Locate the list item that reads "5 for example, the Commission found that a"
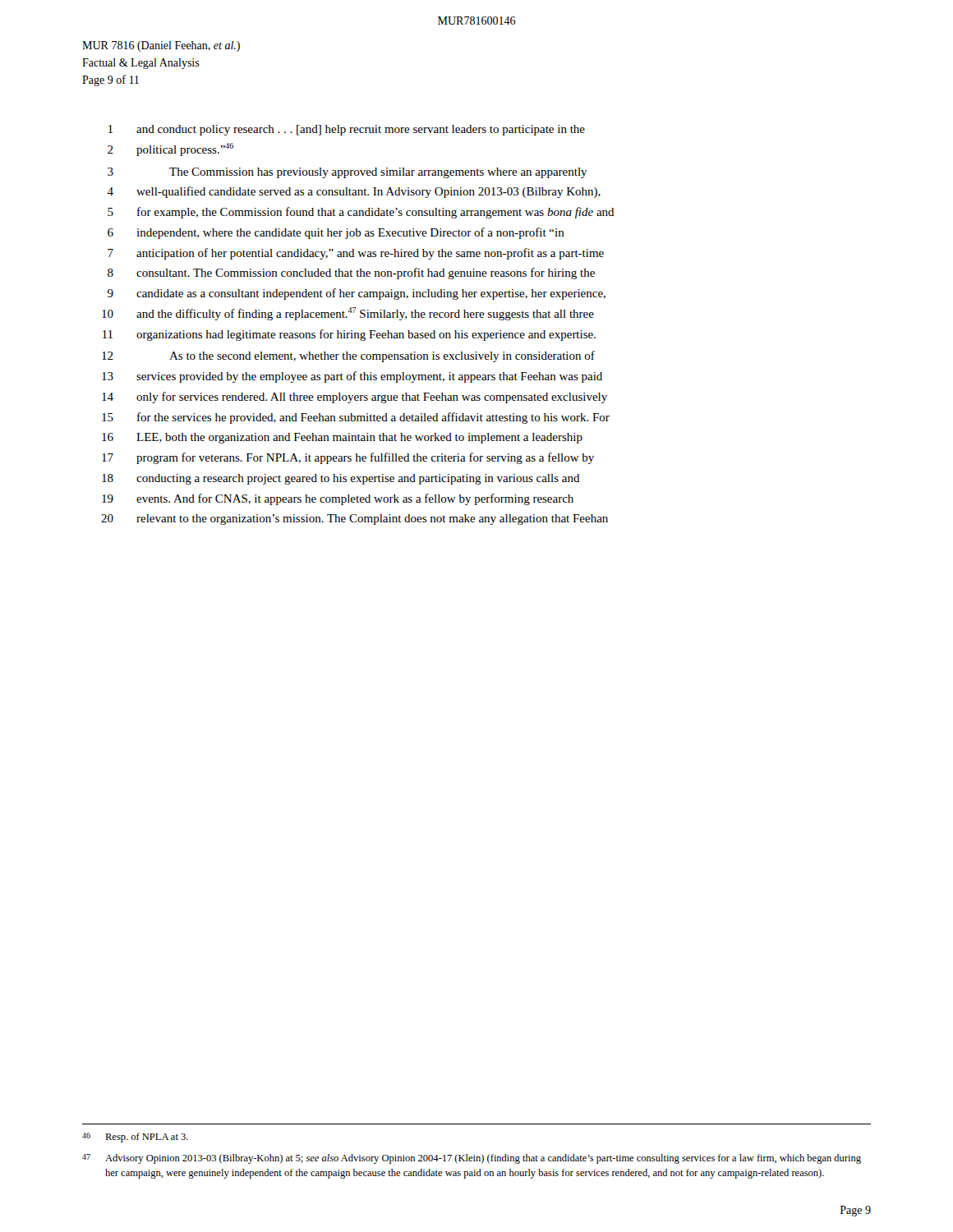 pyautogui.click(x=476, y=212)
